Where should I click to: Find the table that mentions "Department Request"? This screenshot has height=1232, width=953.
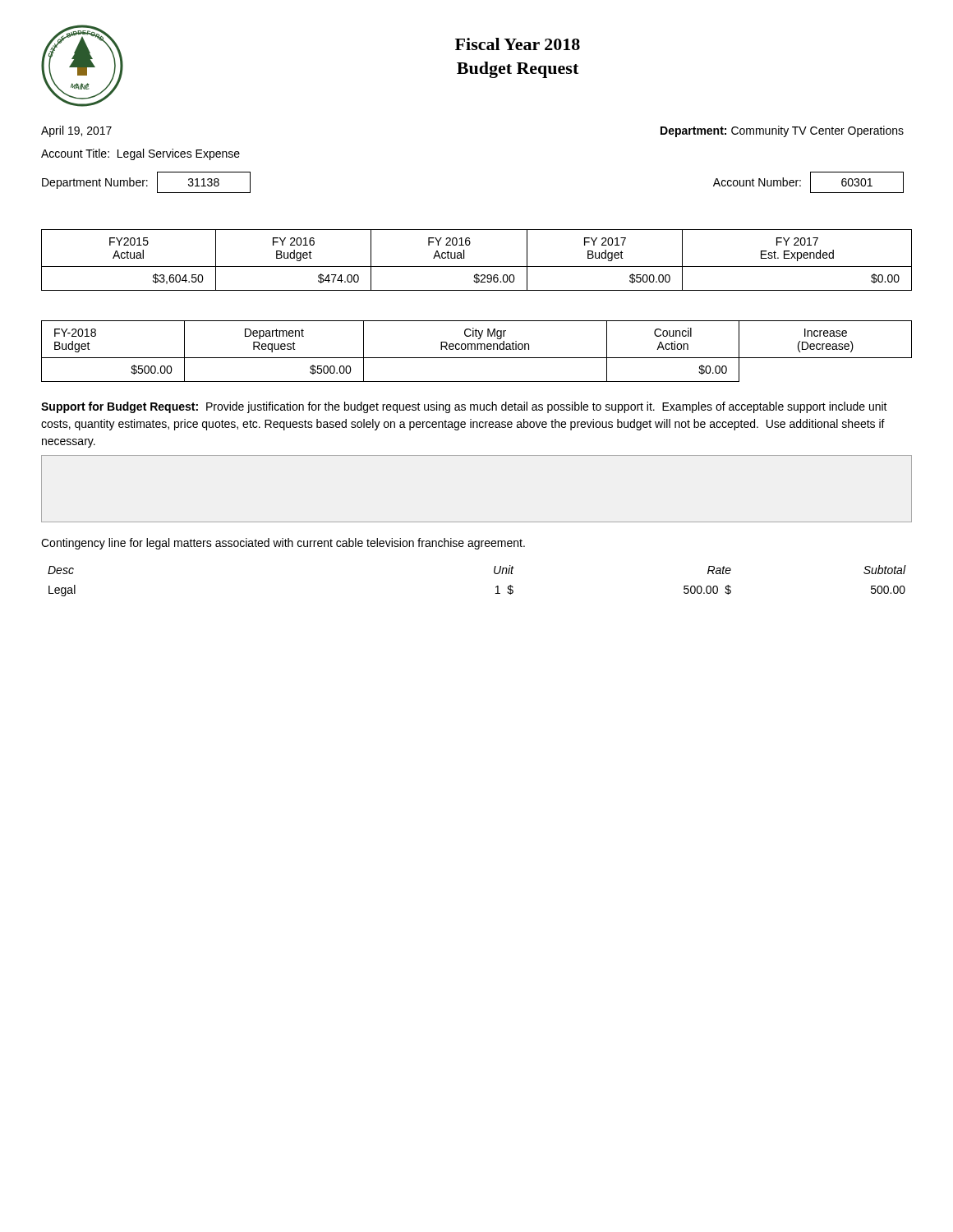(476, 345)
